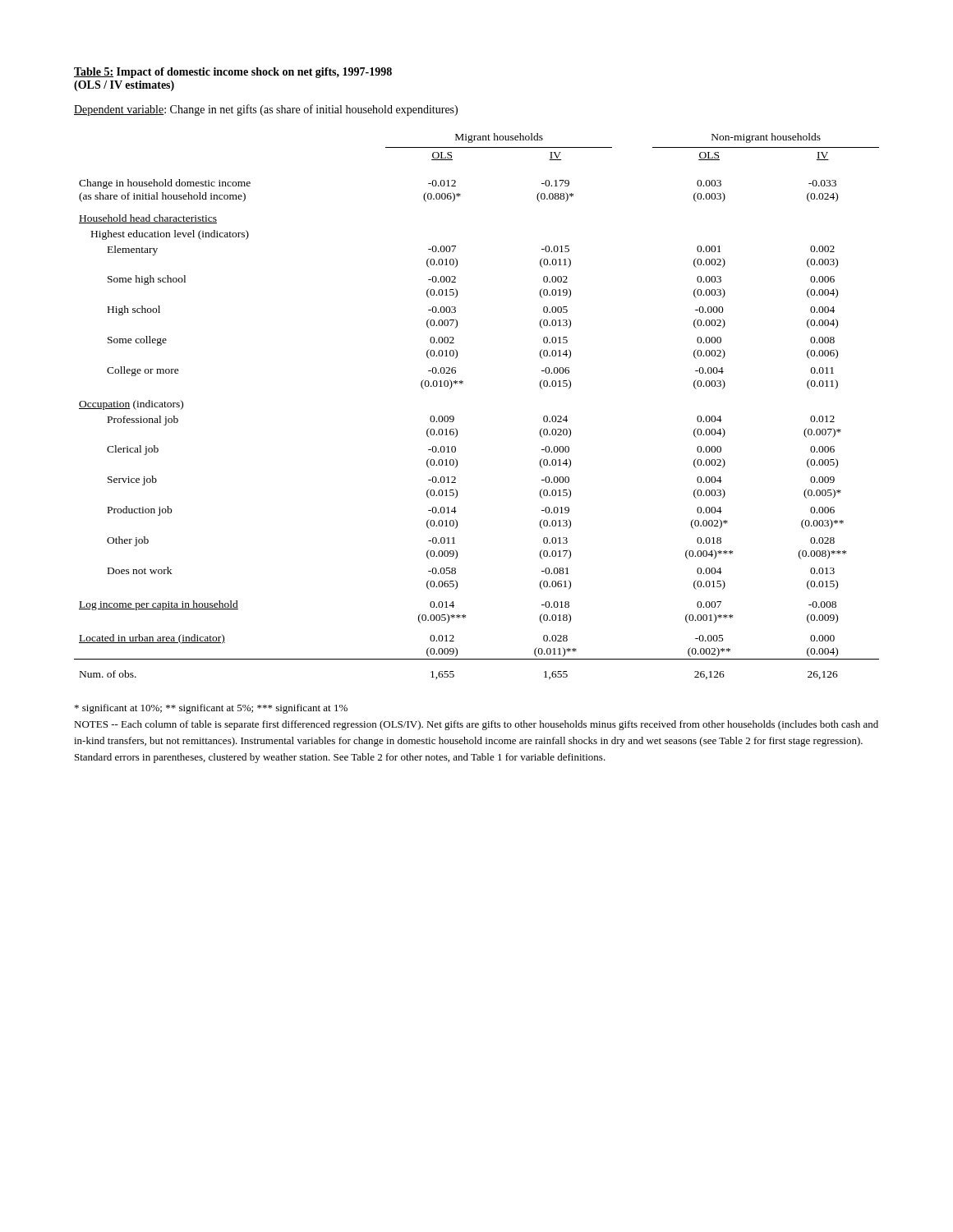Screen dimensions: 1232x953
Task: Locate the table with the text "Change in household"
Action: click(x=476, y=406)
